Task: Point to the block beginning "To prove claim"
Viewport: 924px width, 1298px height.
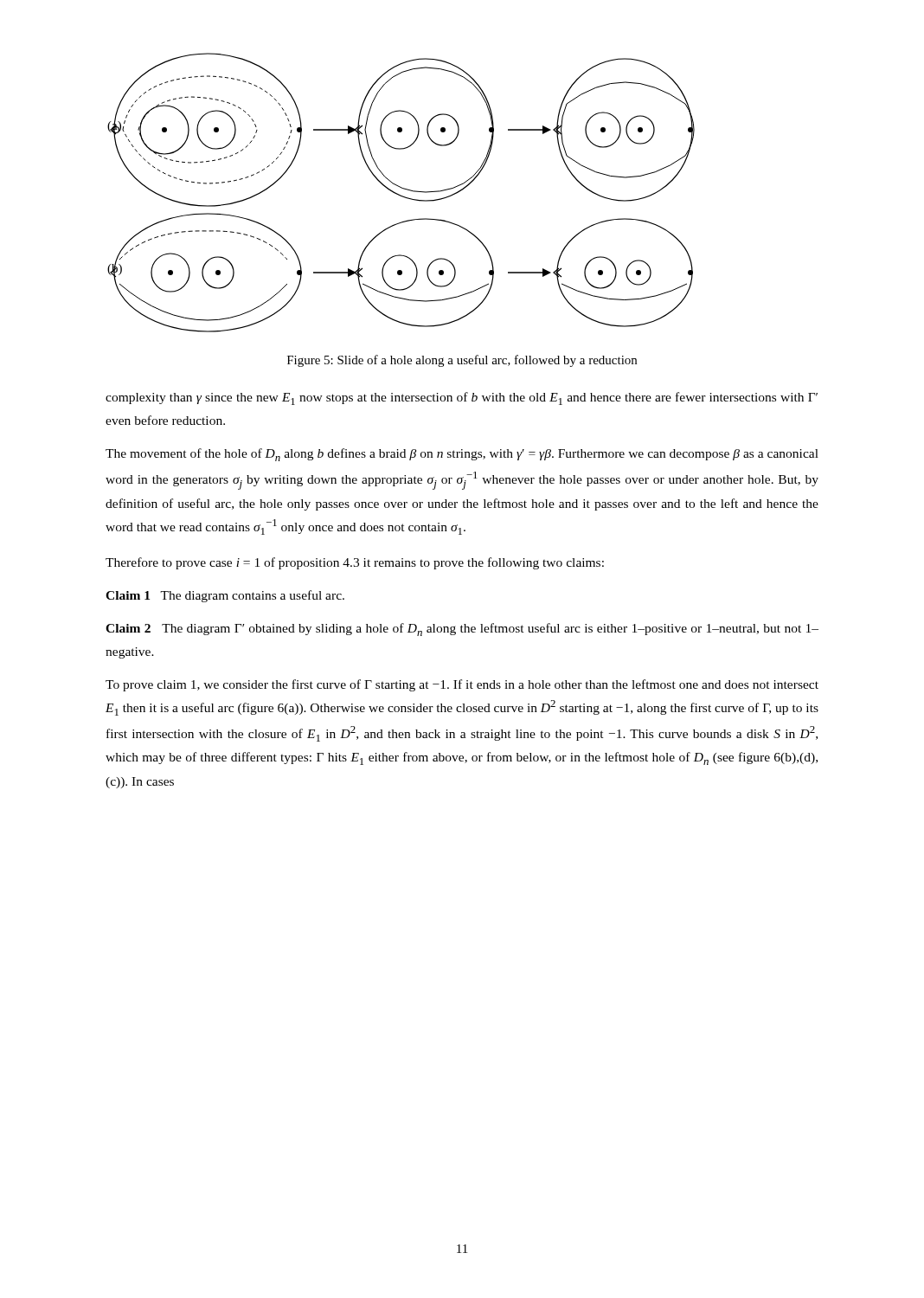Action: (462, 732)
